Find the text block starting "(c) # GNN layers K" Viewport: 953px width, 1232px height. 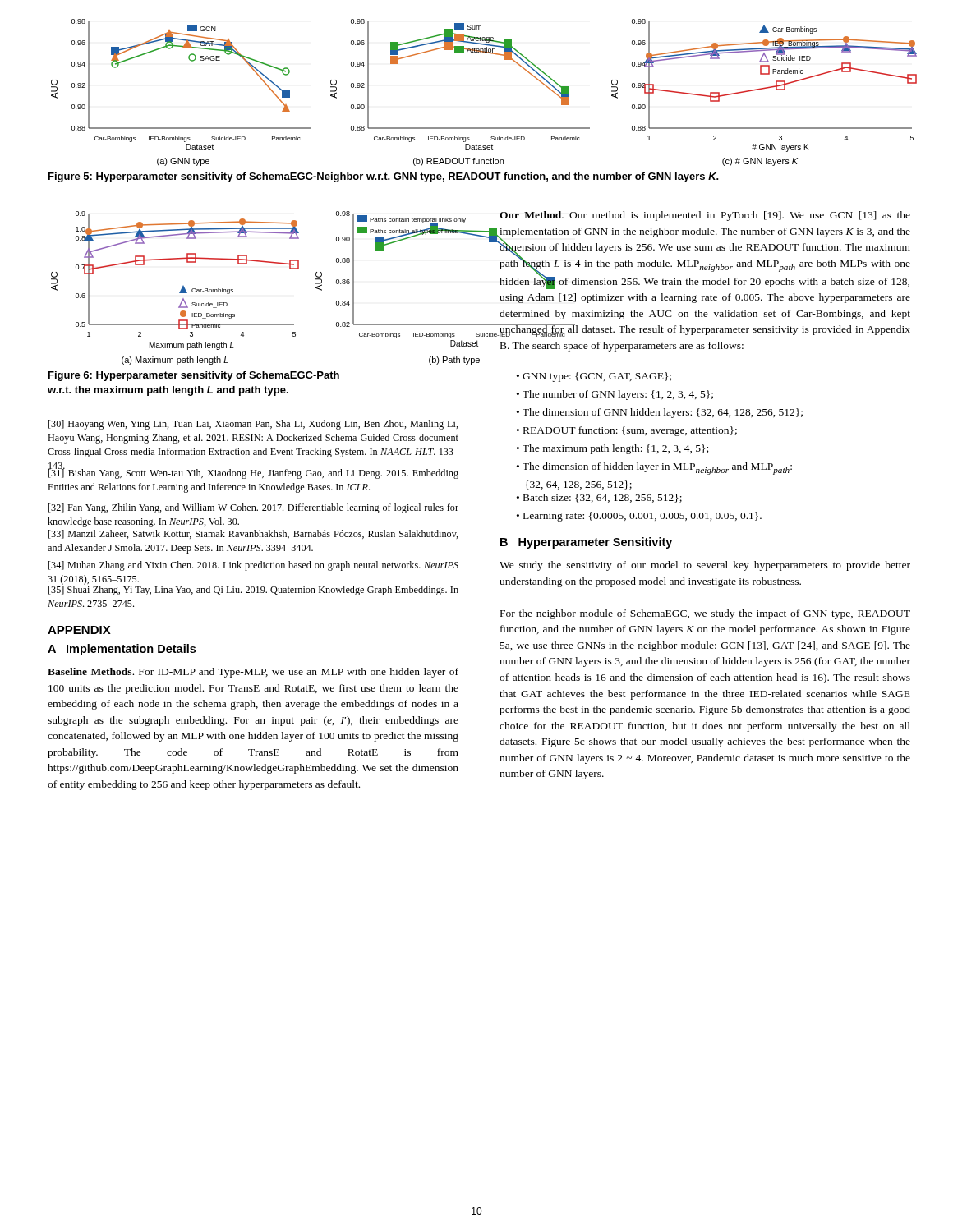pyautogui.click(x=760, y=161)
